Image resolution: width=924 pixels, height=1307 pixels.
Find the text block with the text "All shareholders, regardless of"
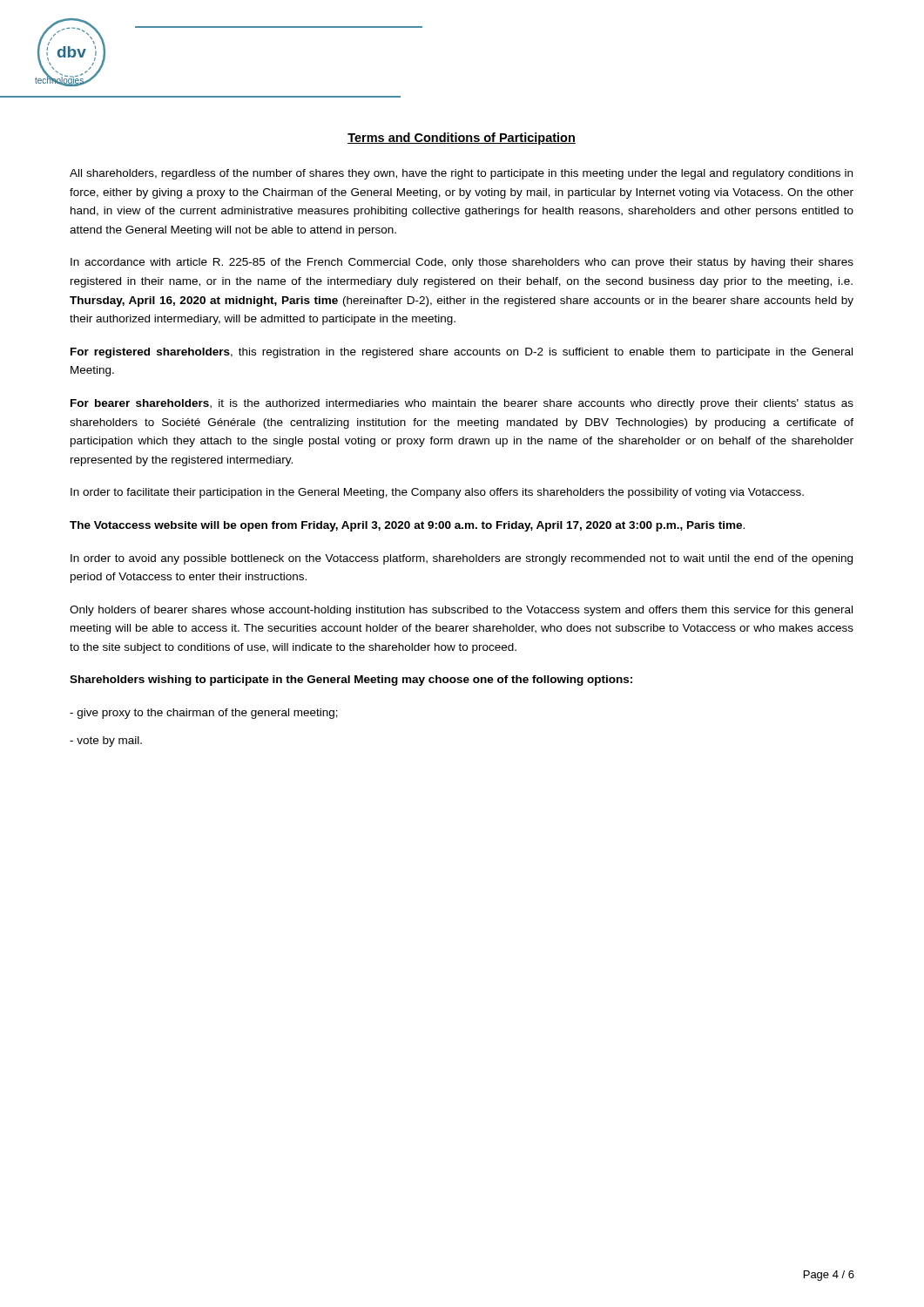tap(462, 201)
